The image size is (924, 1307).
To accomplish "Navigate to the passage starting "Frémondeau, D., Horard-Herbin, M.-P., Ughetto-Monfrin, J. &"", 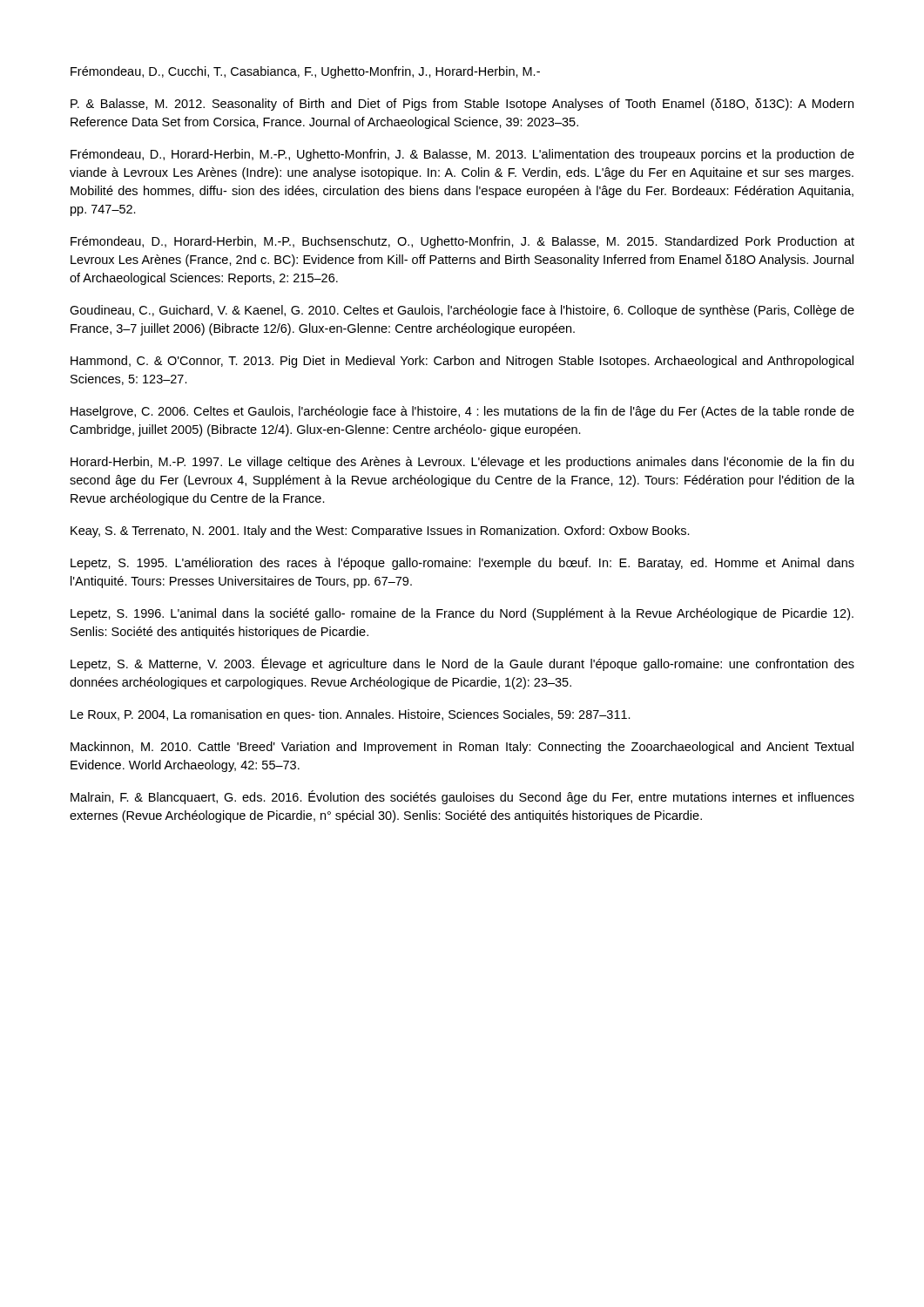I will coord(462,182).
